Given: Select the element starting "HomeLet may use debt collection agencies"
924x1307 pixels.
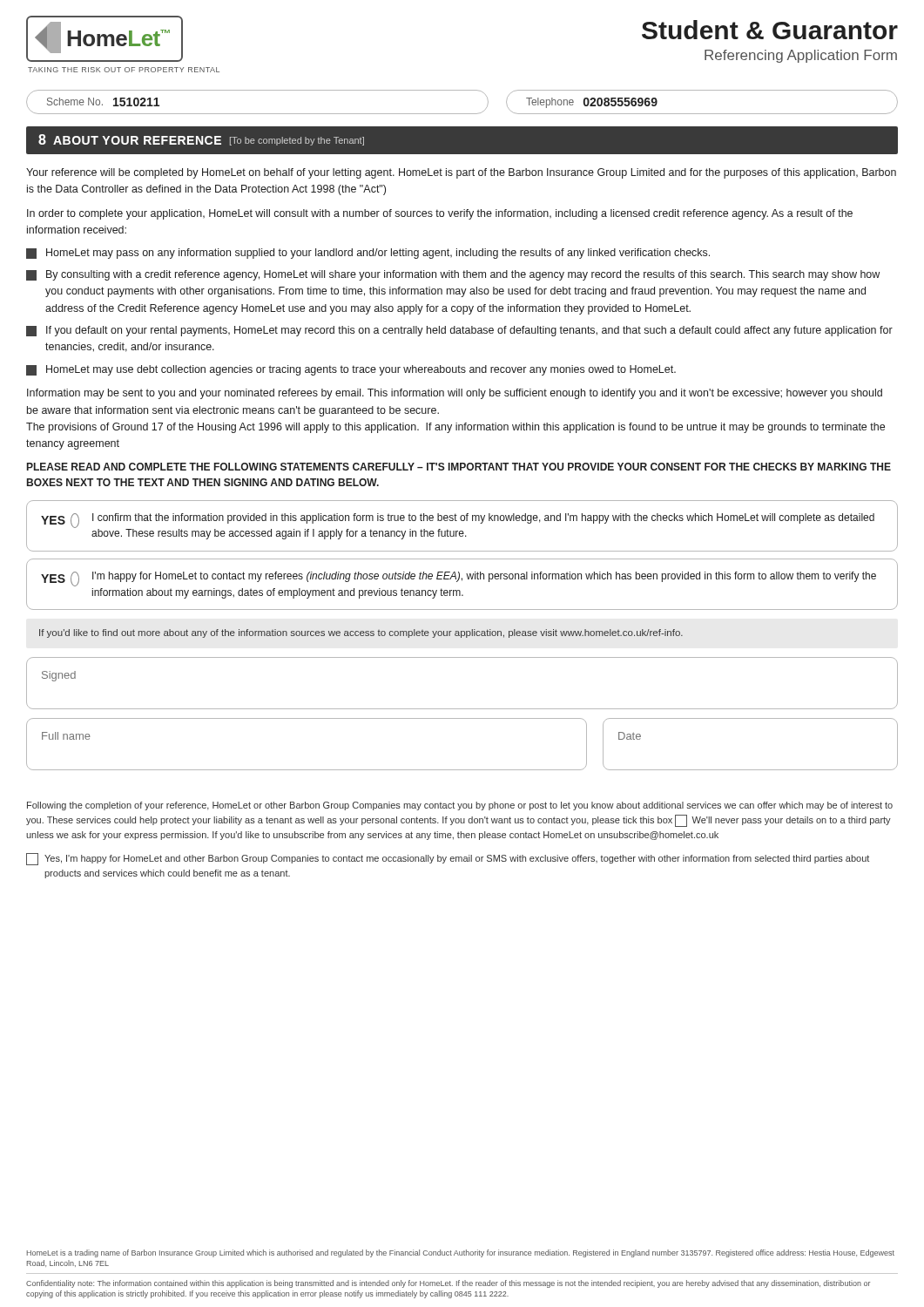Looking at the screenshot, I should [x=351, y=370].
